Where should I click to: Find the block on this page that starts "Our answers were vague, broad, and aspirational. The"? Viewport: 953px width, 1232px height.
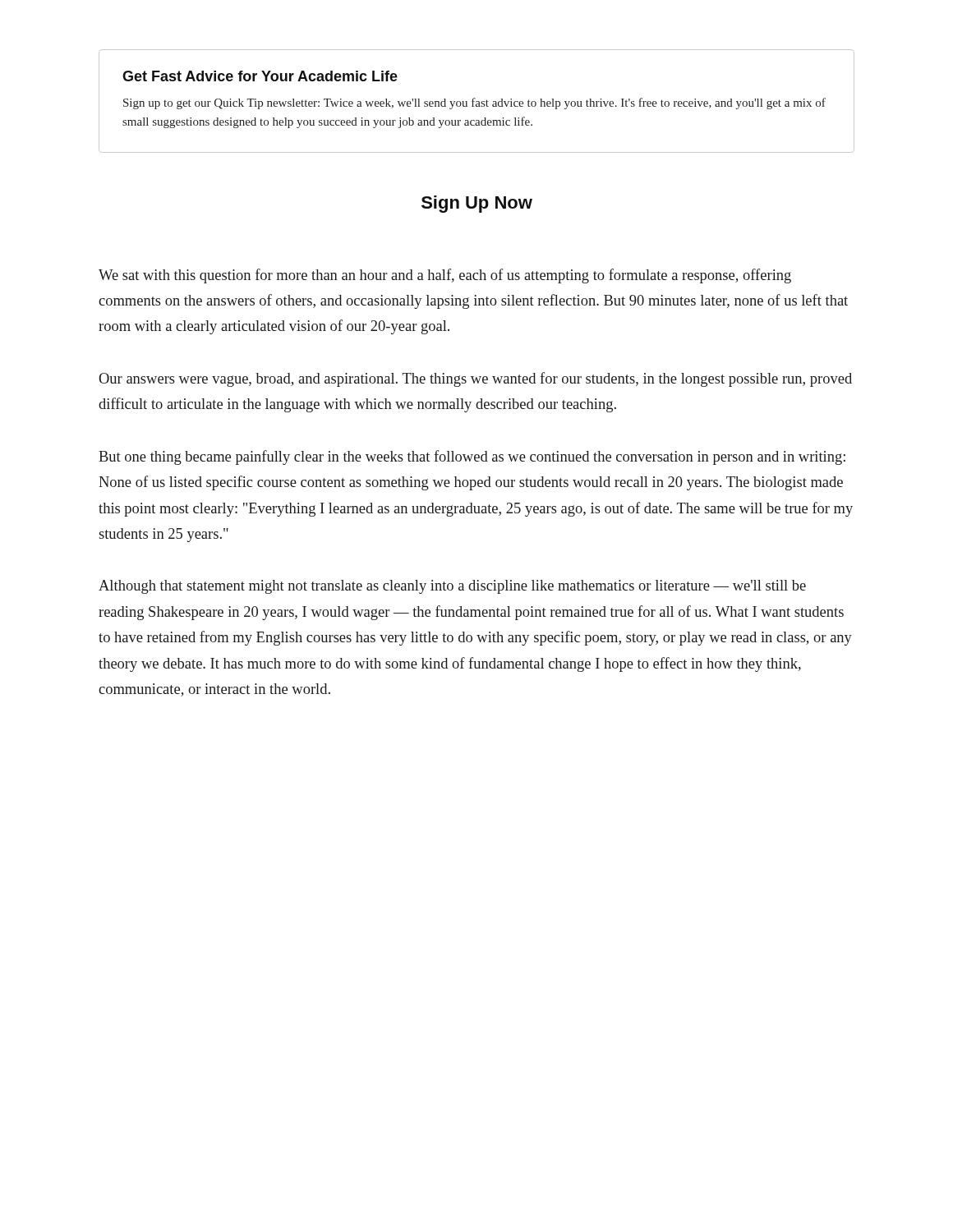pos(475,391)
